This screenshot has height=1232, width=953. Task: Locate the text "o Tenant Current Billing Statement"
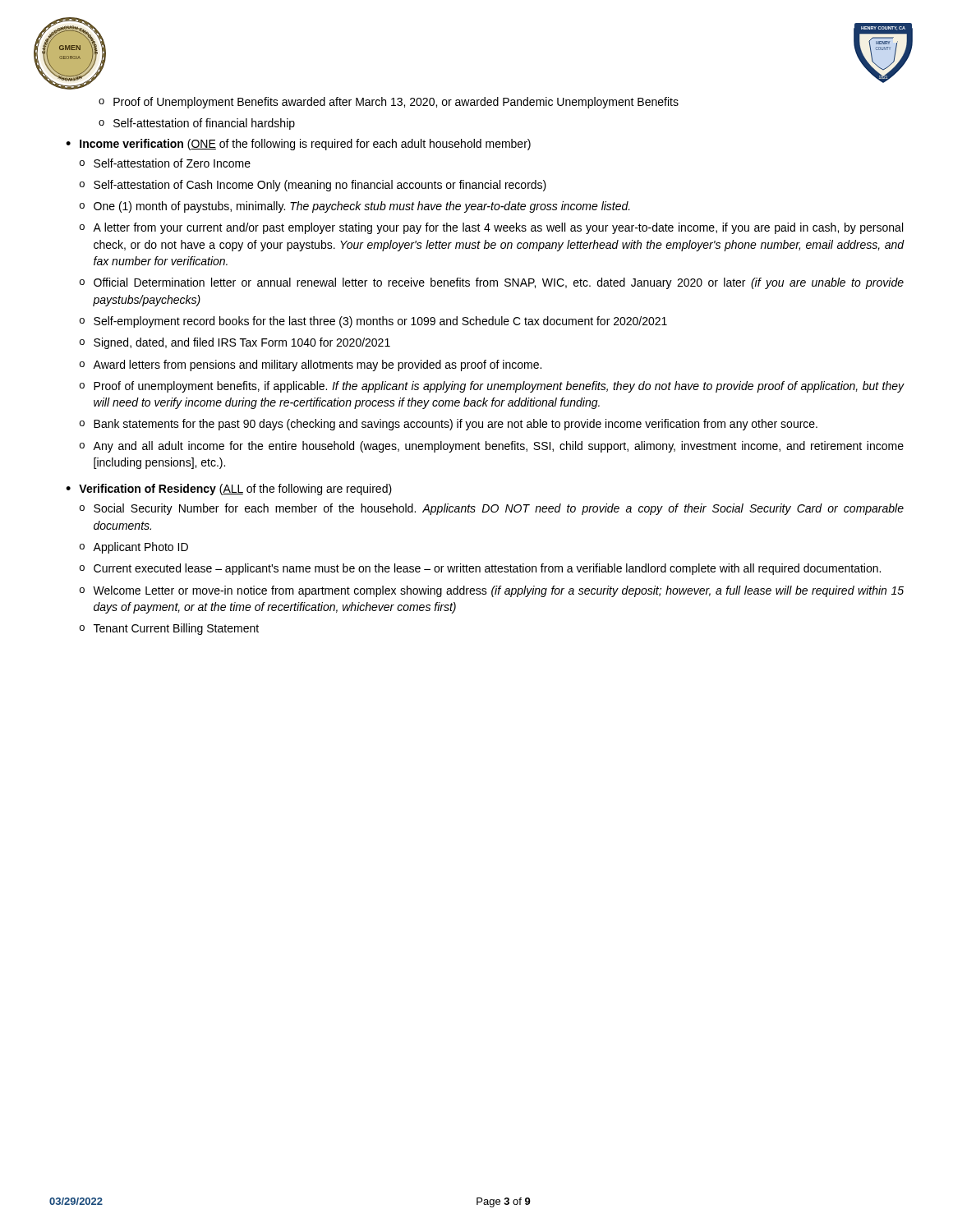(169, 629)
